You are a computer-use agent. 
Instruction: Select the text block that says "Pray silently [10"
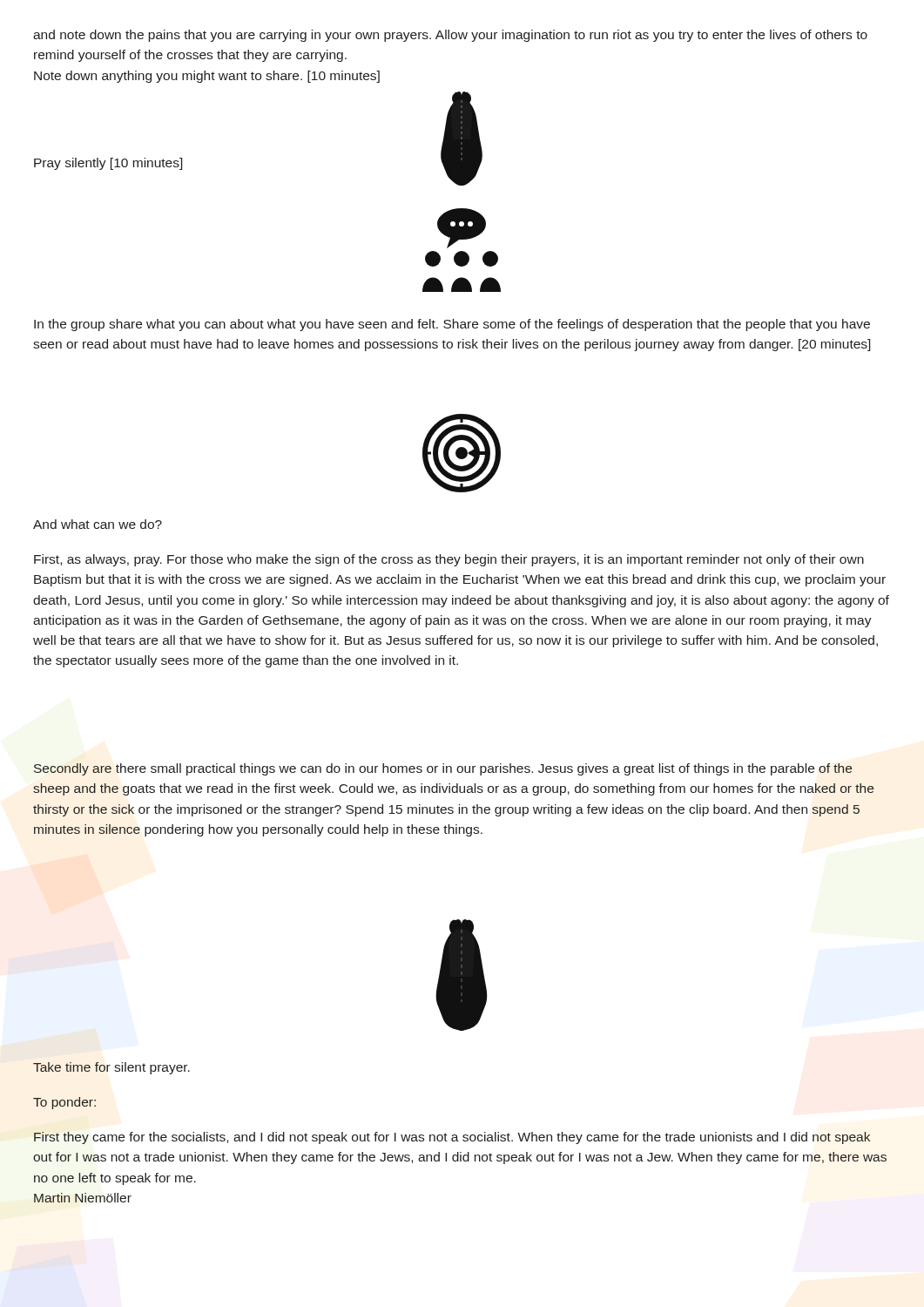[x=129, y=163]
